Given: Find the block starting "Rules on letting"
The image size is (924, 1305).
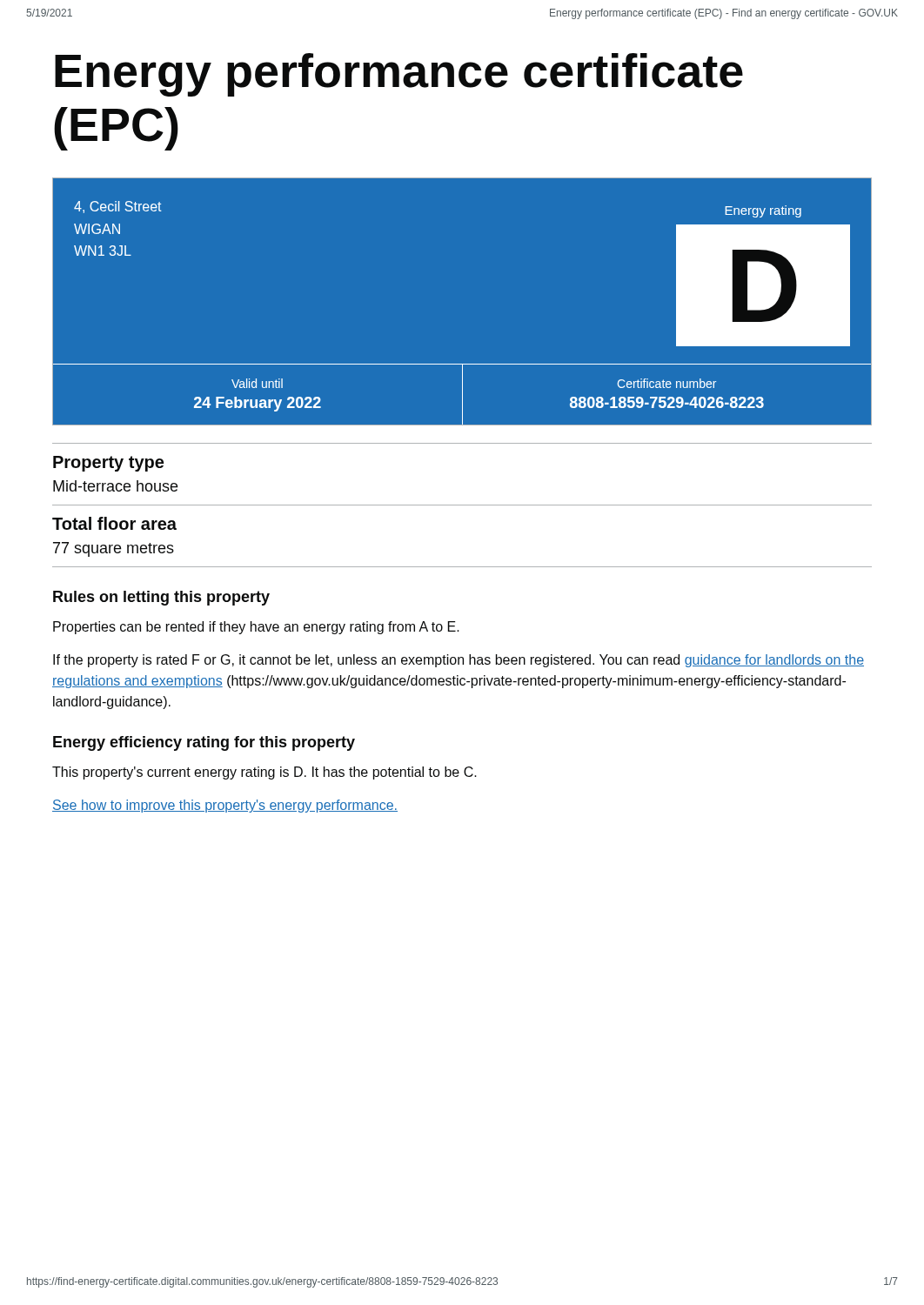Looking at the screenshot, I should pyautogui.click(x=161, y=597).
